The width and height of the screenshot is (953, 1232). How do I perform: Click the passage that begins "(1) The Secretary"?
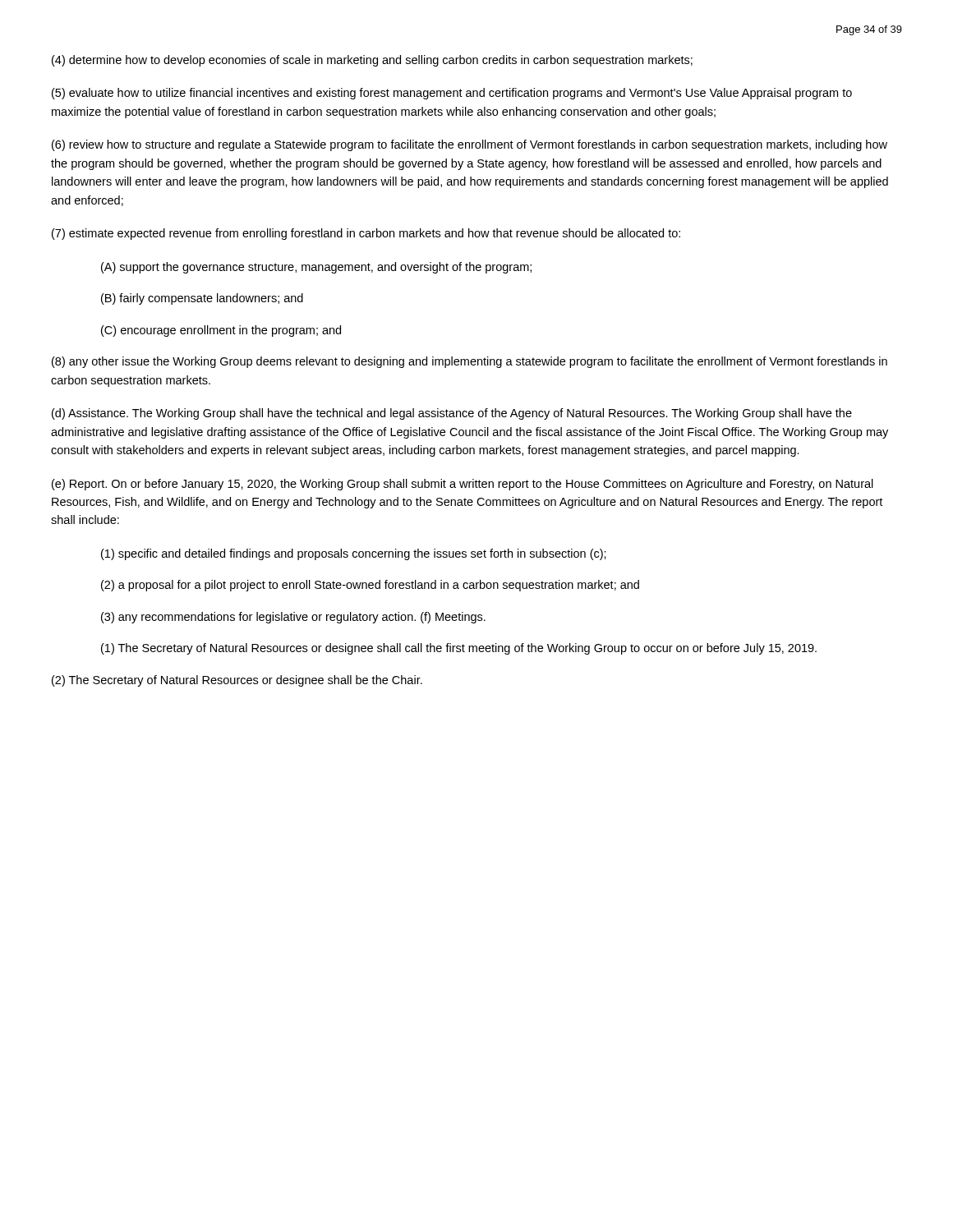[x=459, y=648]
